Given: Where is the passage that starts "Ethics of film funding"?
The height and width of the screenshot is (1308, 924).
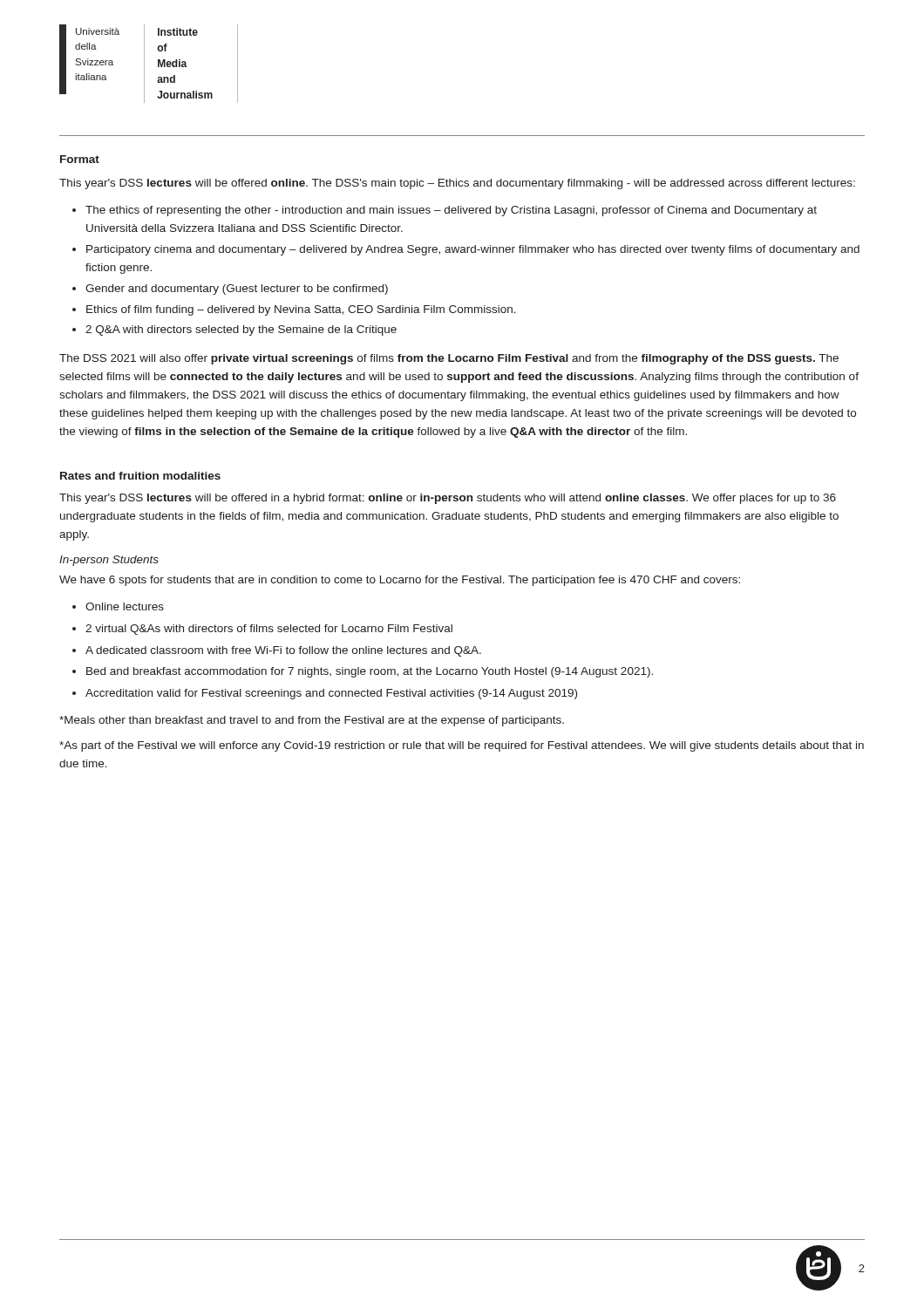Looking at the screenshot, I should tap(301, 309).
